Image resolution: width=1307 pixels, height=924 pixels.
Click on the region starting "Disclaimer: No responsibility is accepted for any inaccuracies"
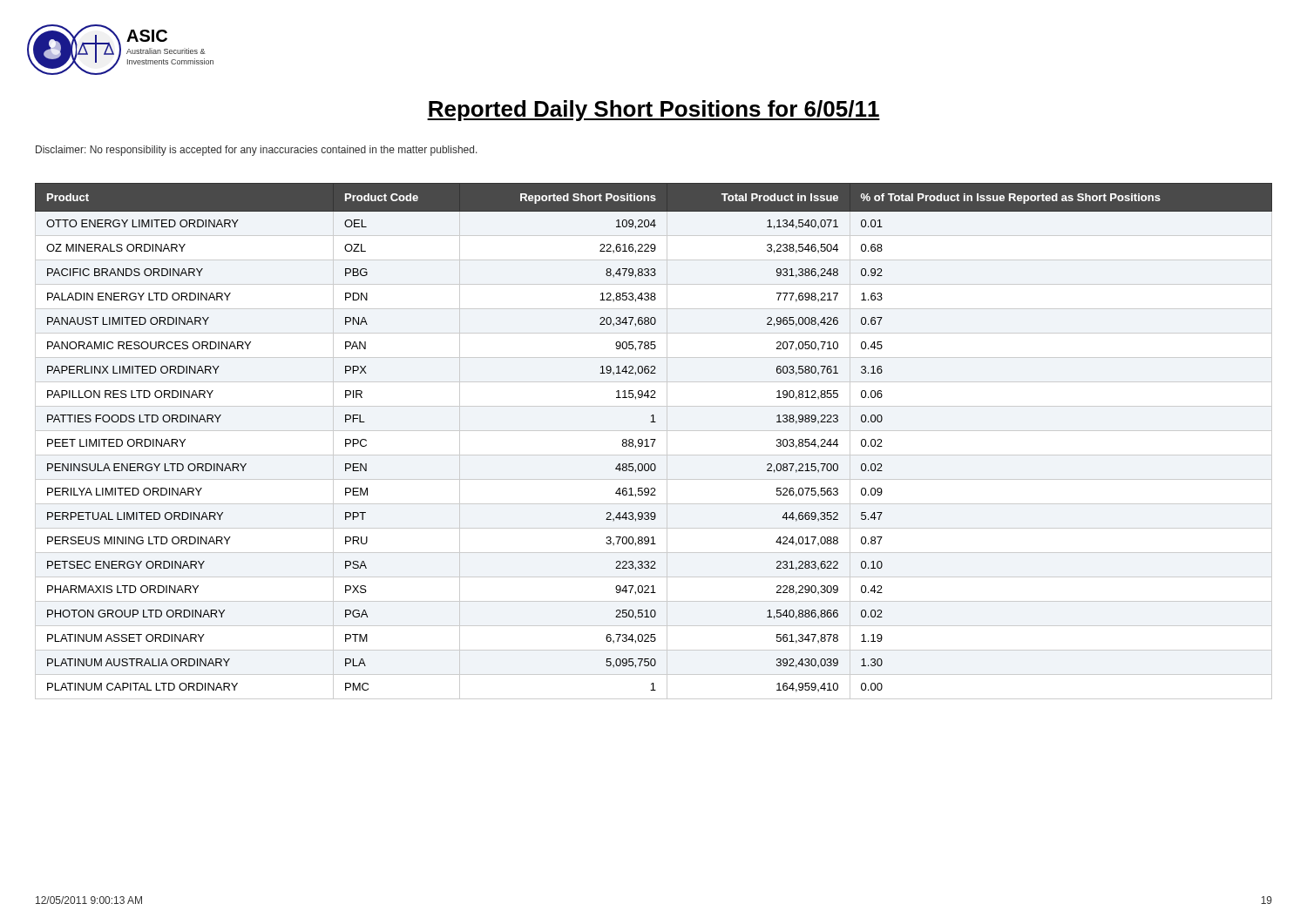click(x=256, y=150)
